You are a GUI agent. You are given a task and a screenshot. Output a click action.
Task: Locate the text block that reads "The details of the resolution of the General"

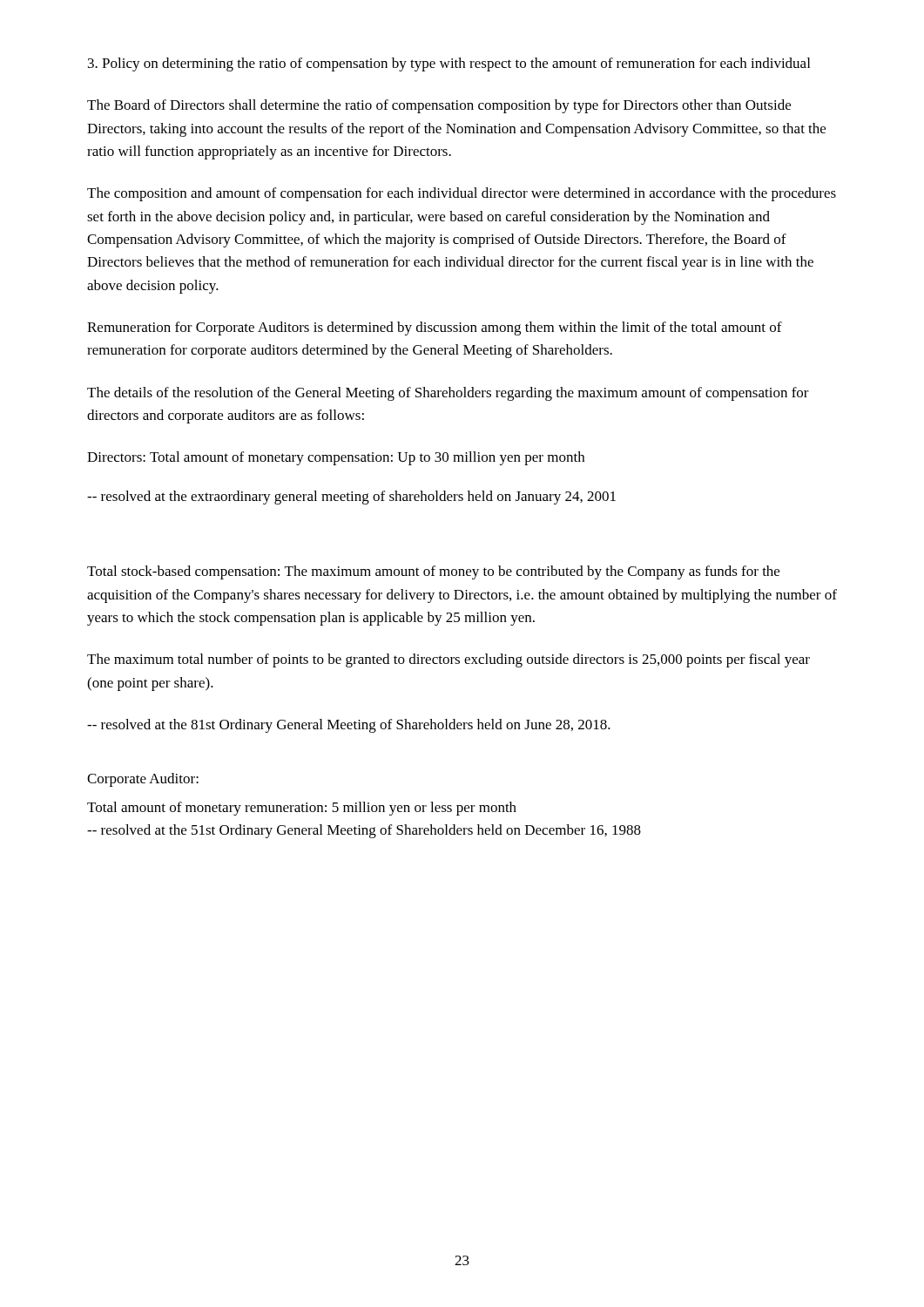[x=448, y=404]
